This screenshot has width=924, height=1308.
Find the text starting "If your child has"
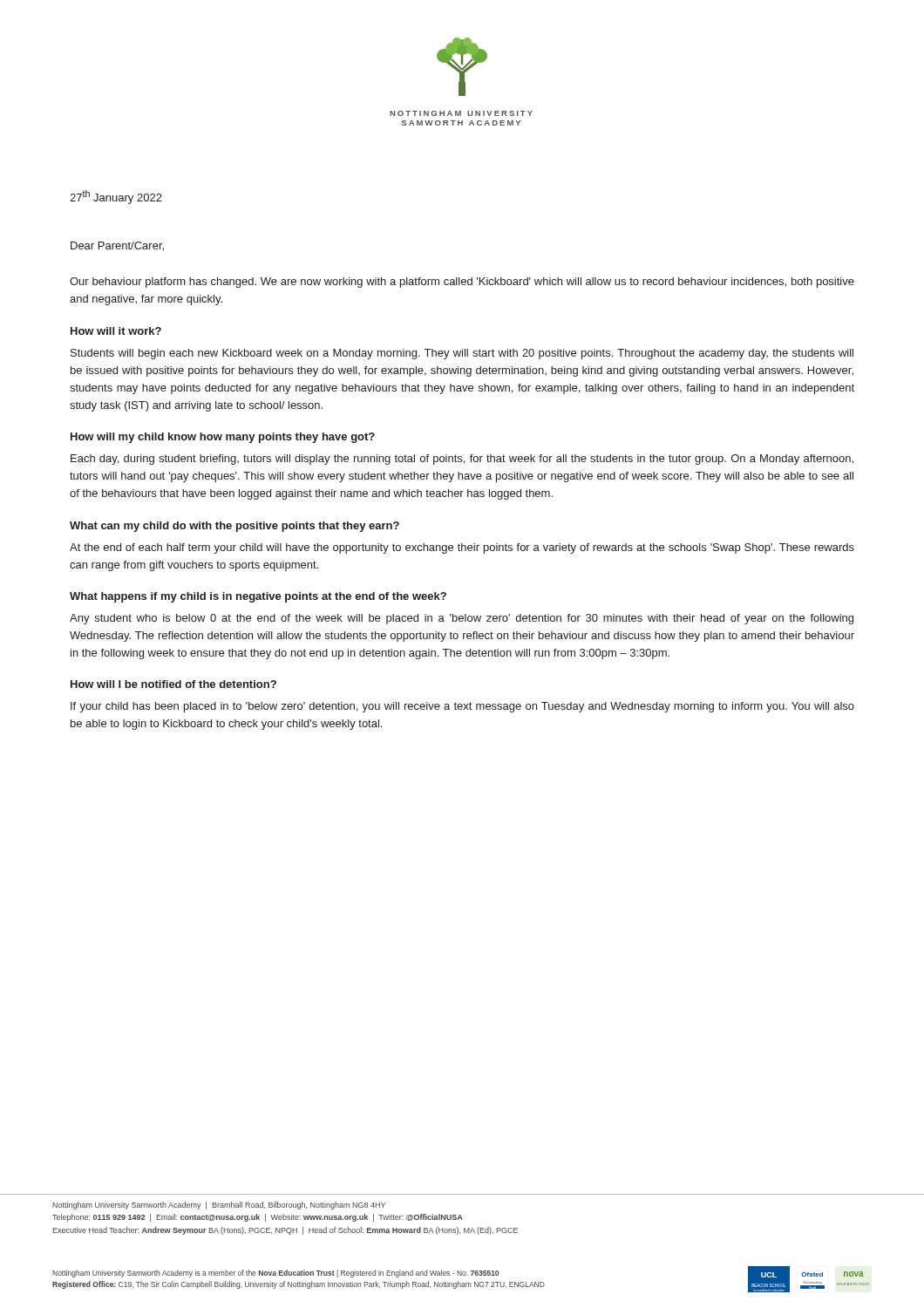coord(462,715)
